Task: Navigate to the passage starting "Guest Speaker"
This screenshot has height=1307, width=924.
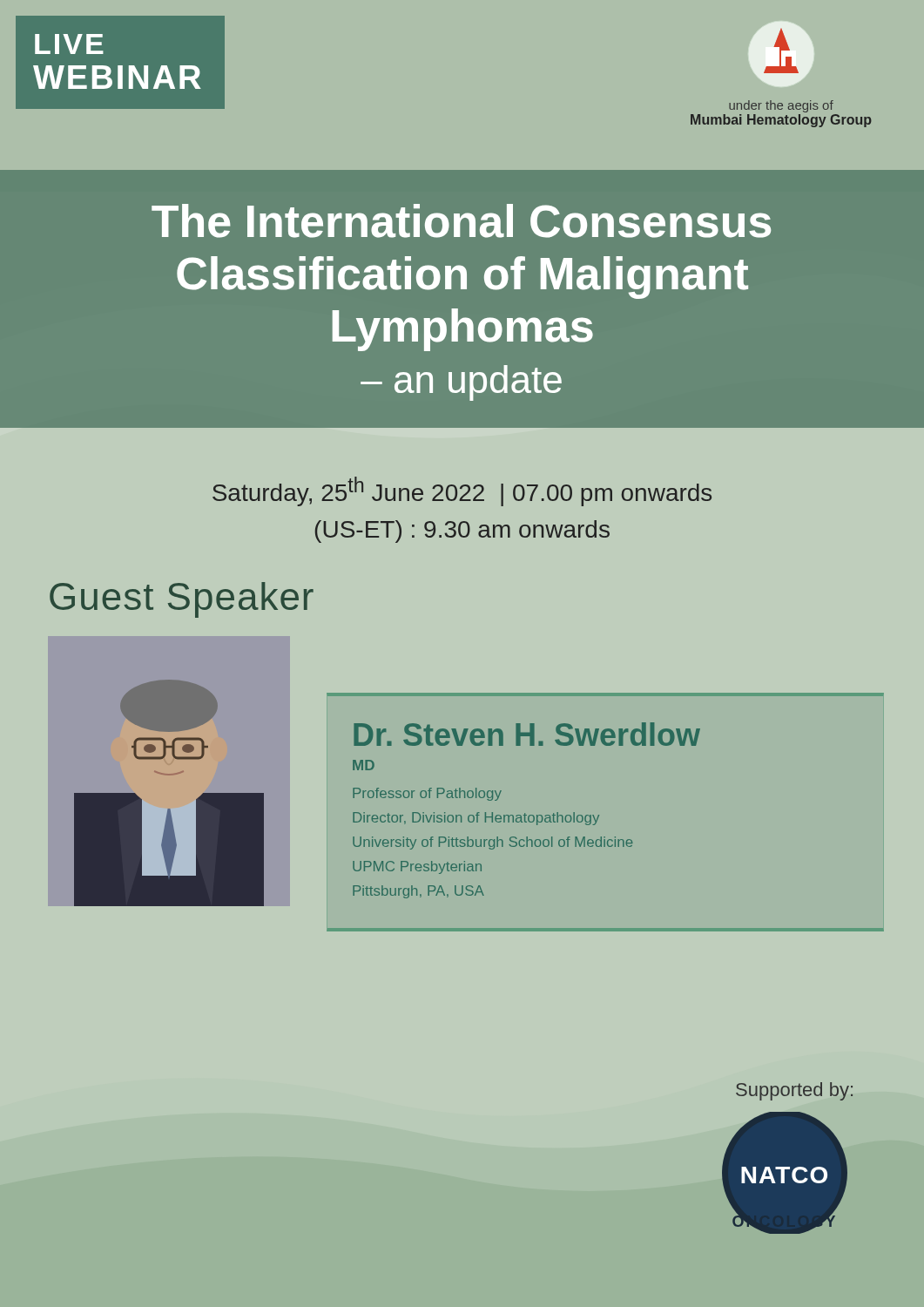Action: (181, 596)
